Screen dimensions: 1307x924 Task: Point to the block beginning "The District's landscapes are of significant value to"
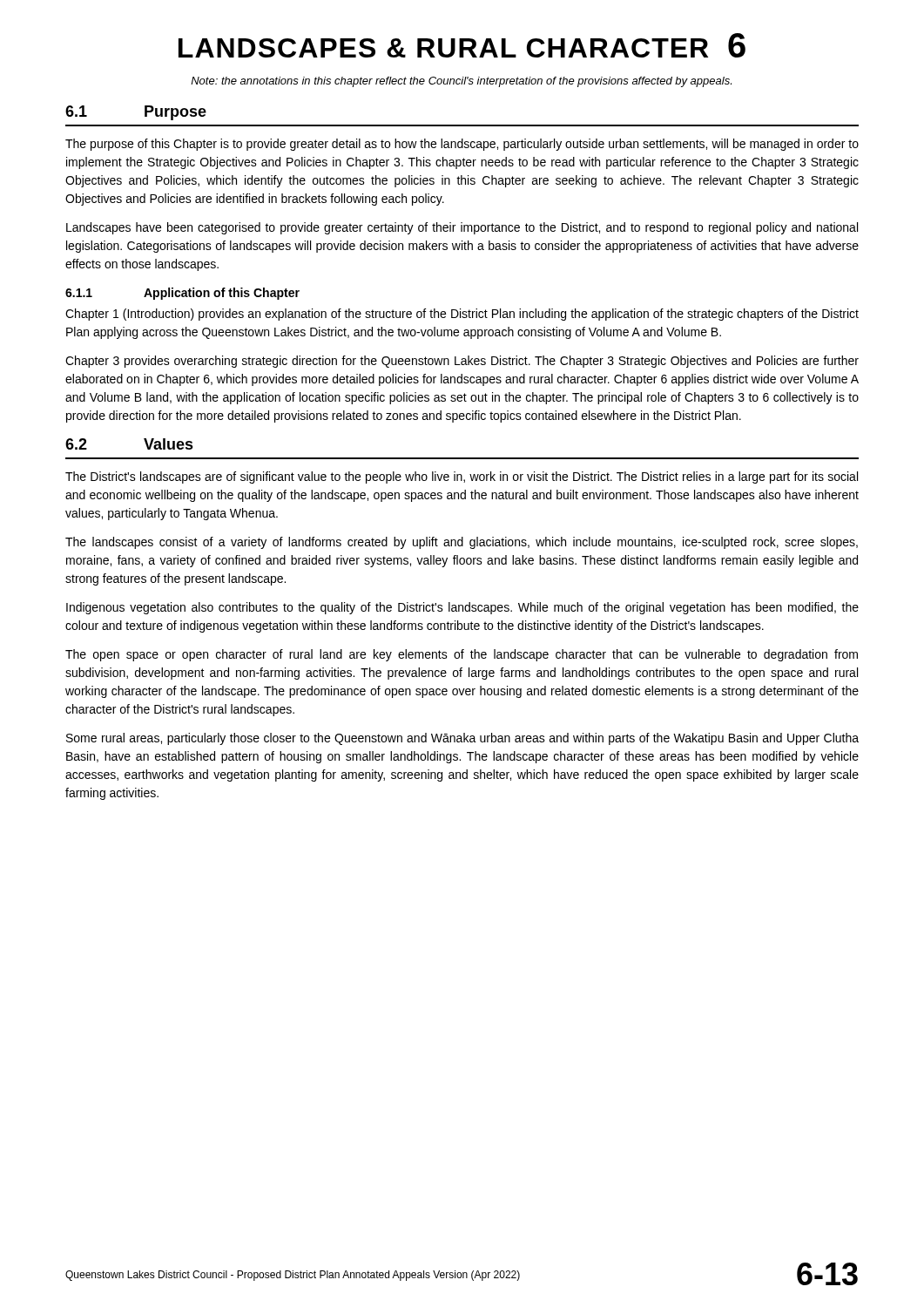click(x=462, y=495)
